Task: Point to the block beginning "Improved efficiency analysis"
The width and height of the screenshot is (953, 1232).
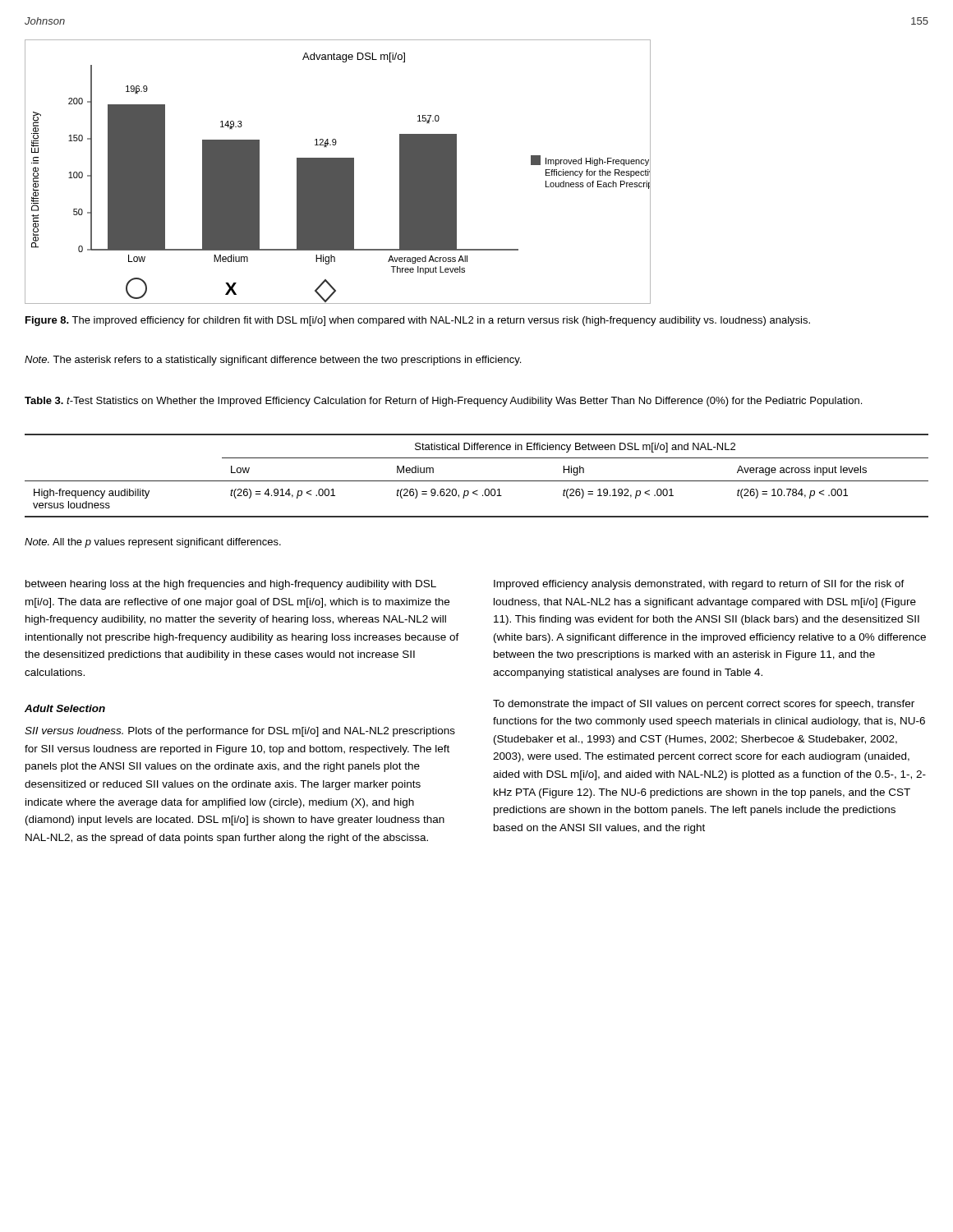Action: [x=710, y=628]
